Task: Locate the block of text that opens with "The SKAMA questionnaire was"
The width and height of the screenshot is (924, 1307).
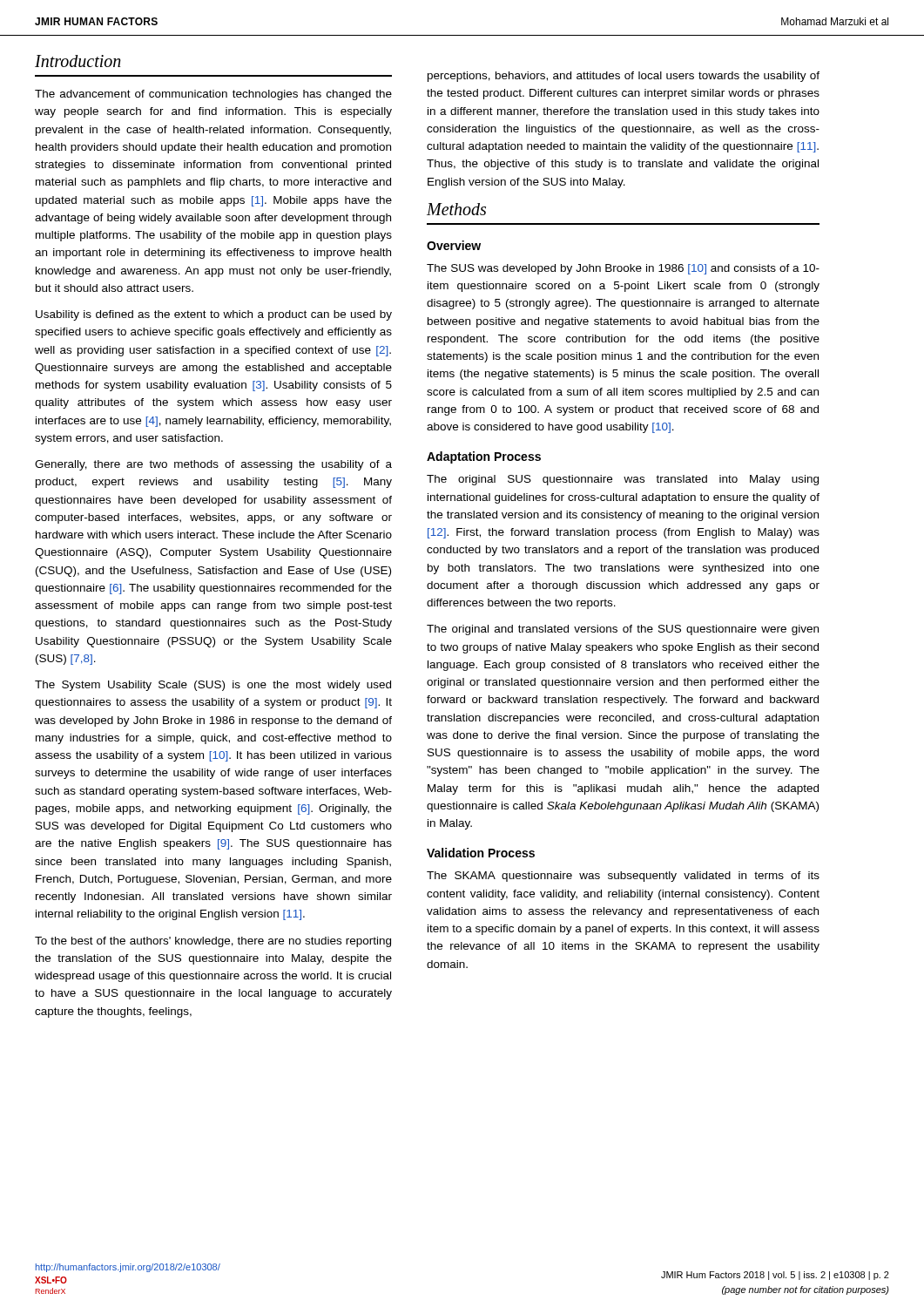Action: [623, 920]
